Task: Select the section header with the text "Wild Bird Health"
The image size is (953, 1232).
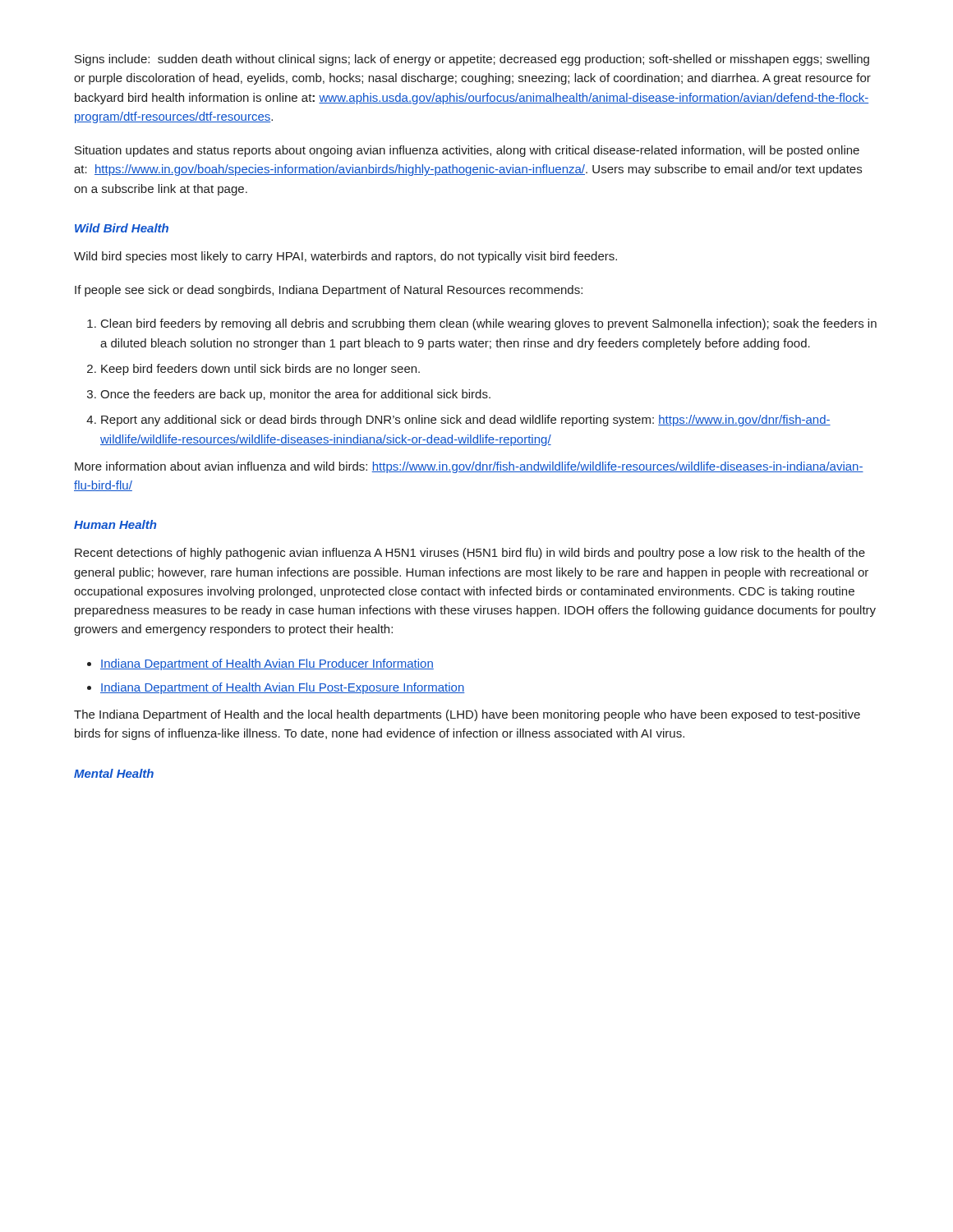Action: 121,228
